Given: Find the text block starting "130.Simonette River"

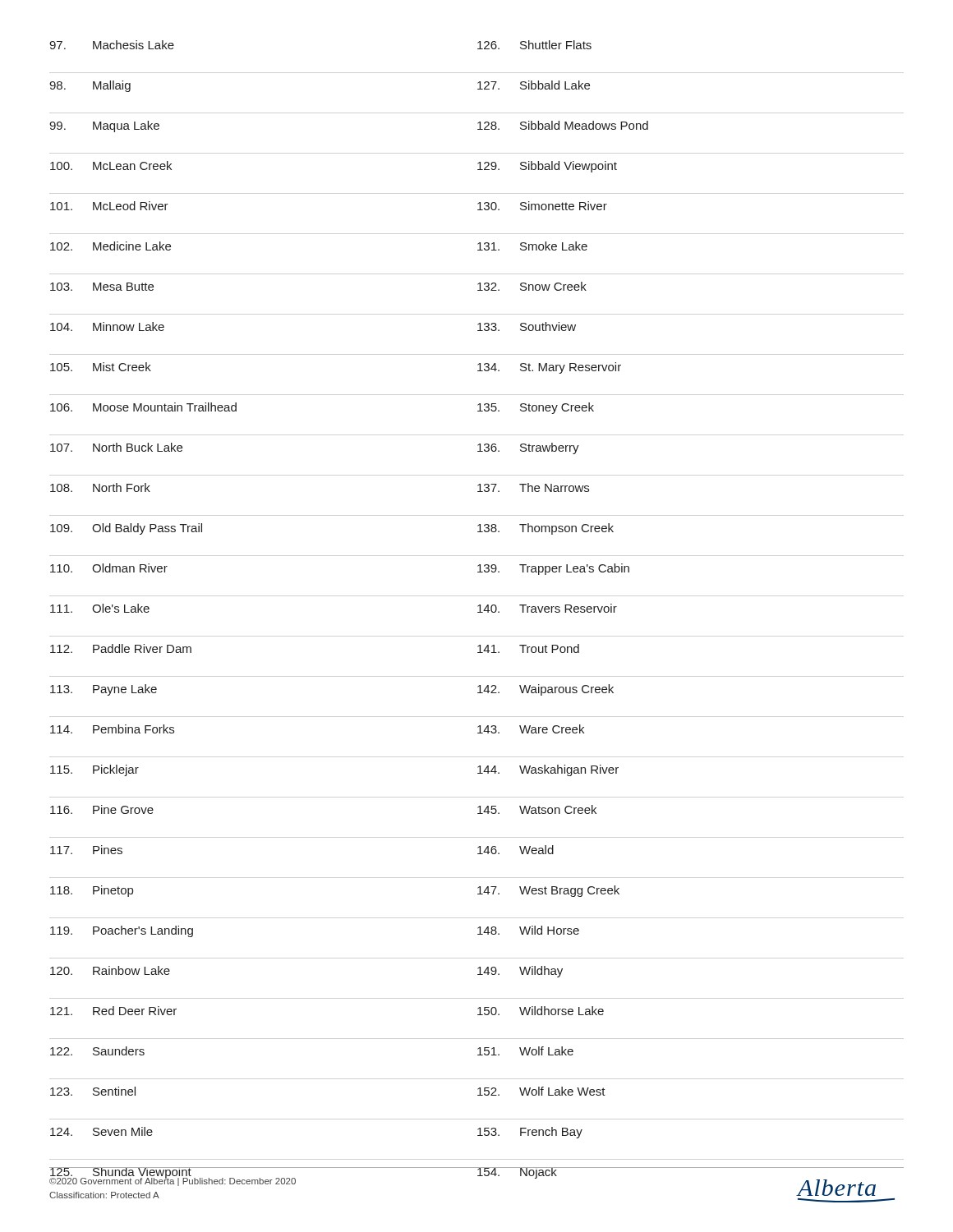Looking at the screenshot, I should tap(542, 206).
